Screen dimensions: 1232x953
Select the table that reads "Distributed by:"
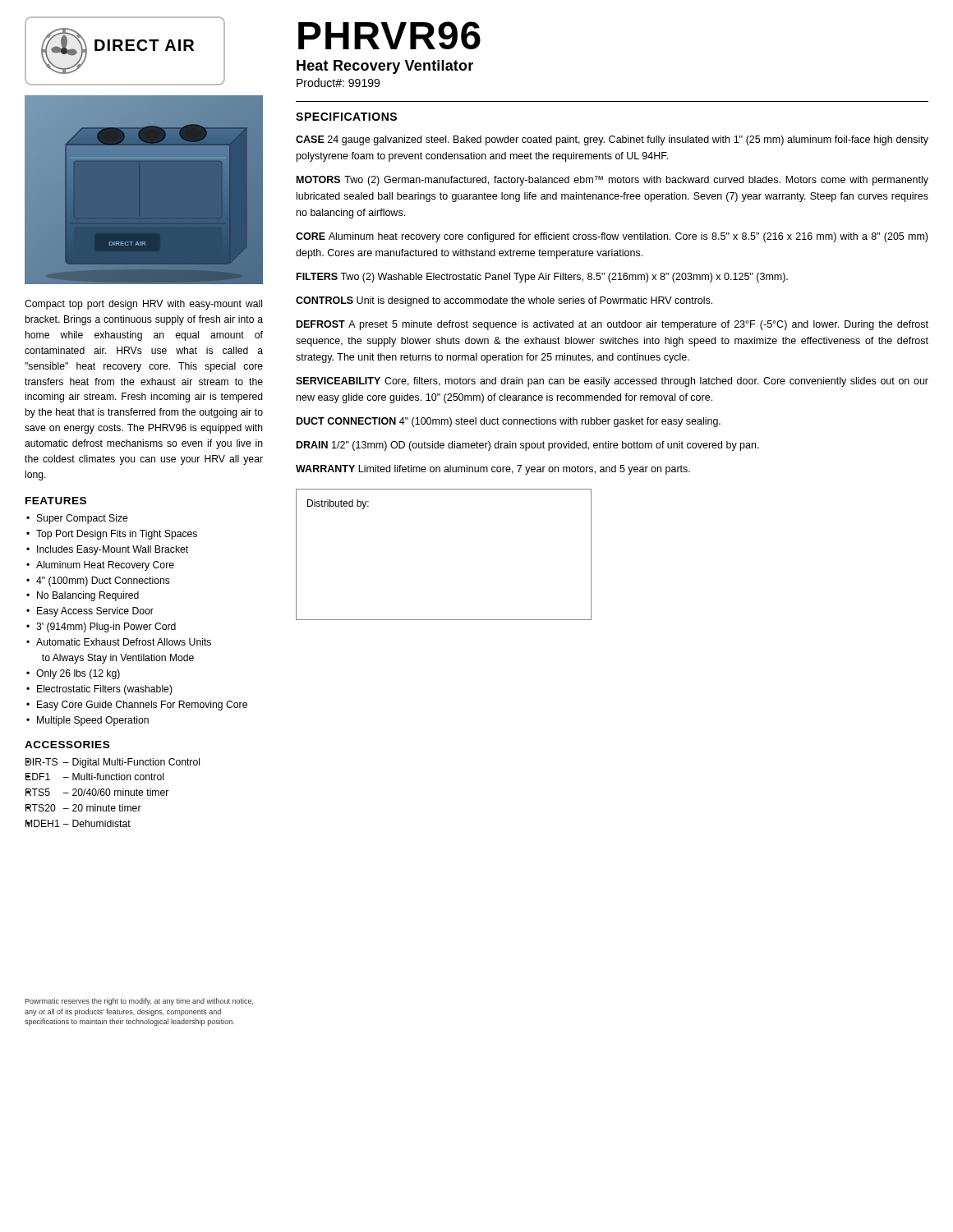pyautogui.click(x=444, y=554)
